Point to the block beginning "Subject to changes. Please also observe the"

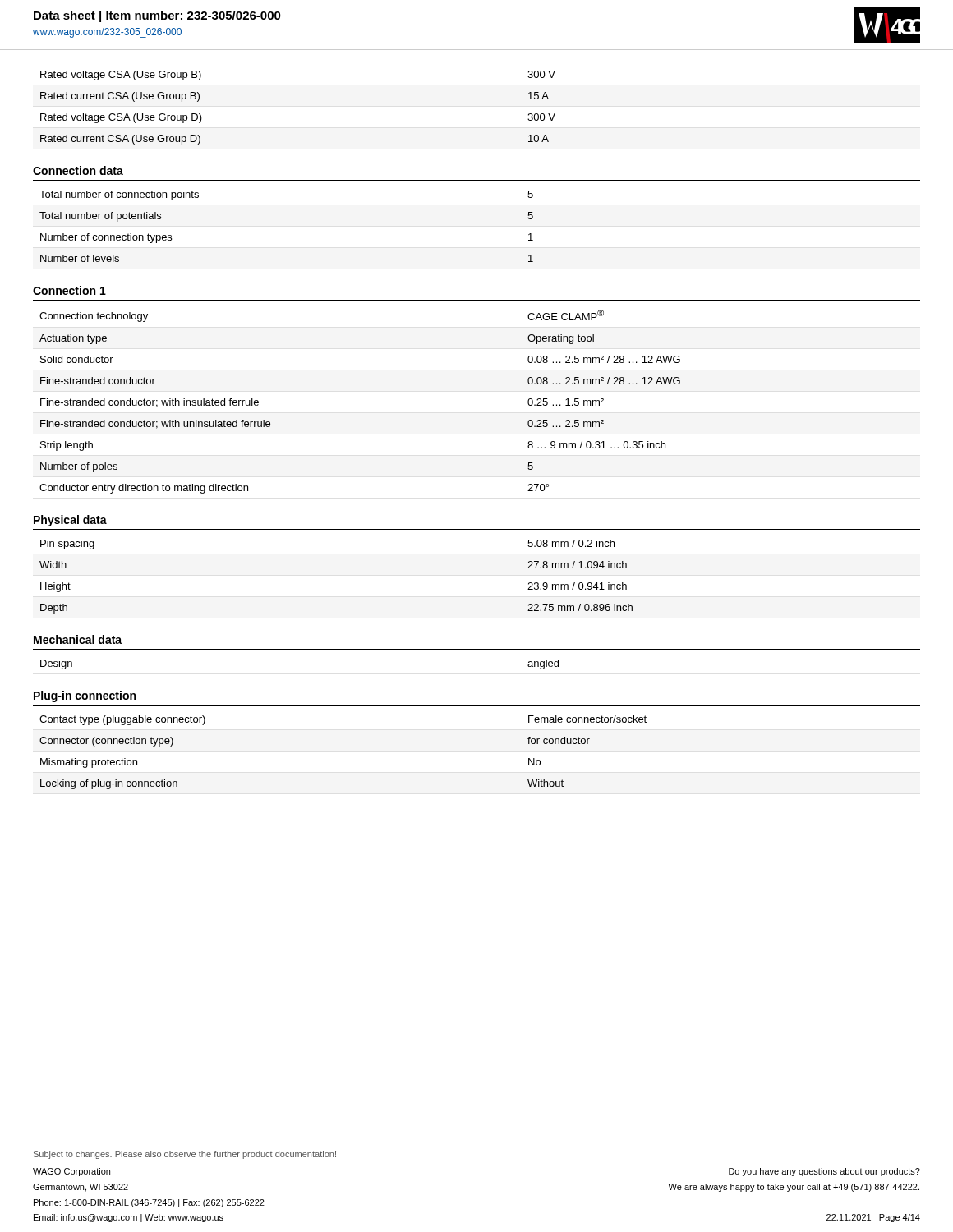coord(185,1154)
